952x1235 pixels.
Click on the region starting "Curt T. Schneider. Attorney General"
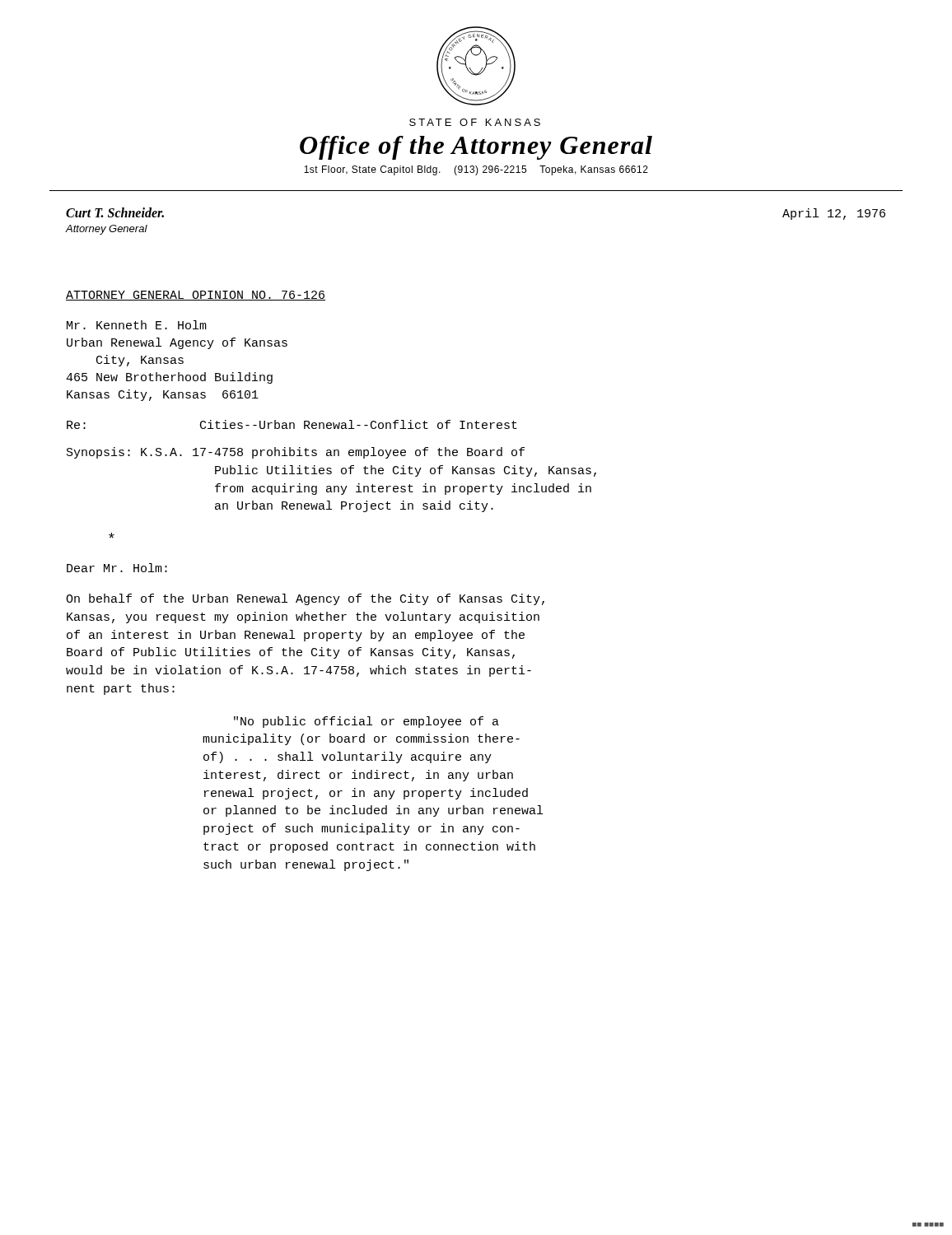click(115, 220)
